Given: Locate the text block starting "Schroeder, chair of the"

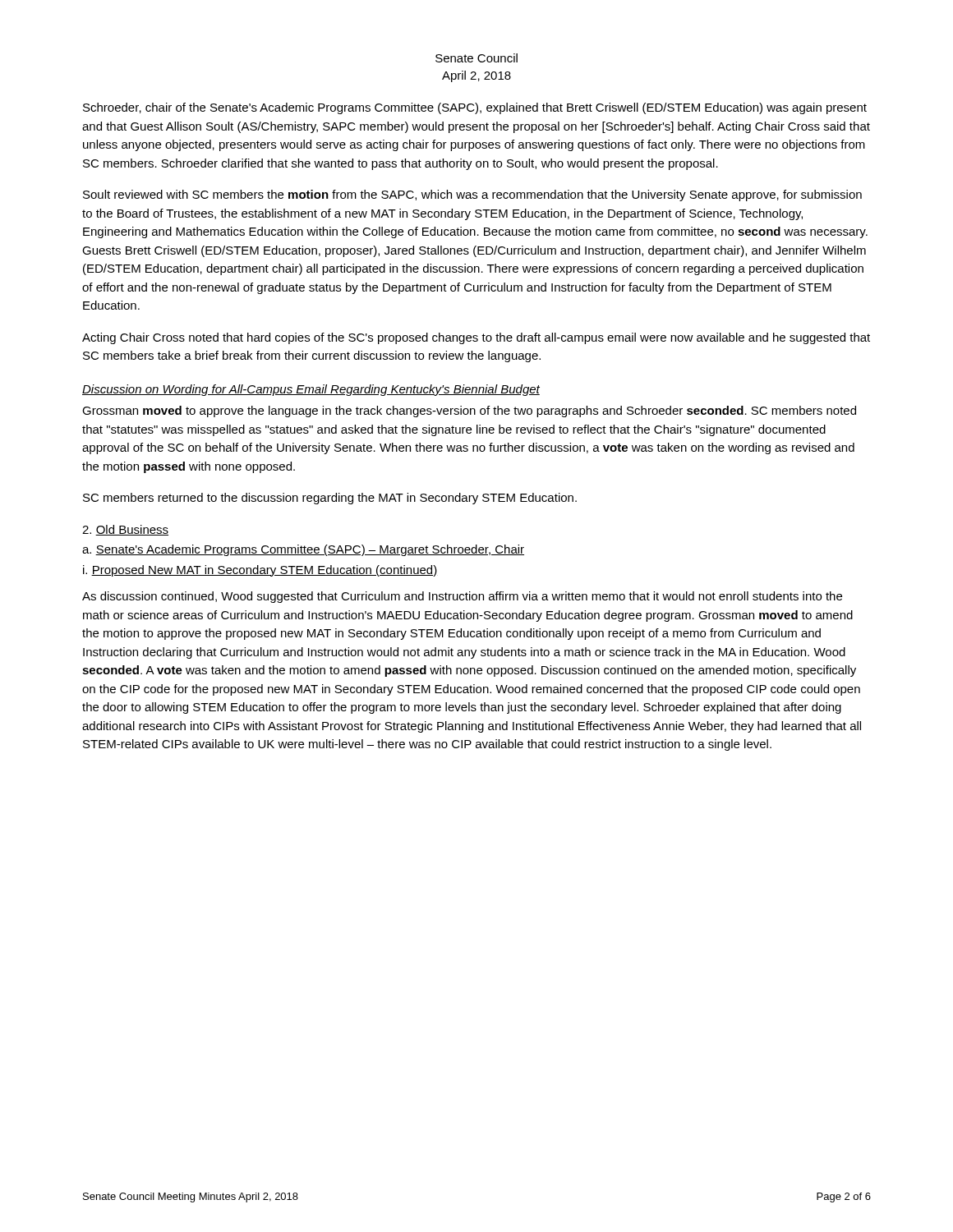Looking at the screenshot, I should (476, 135).
